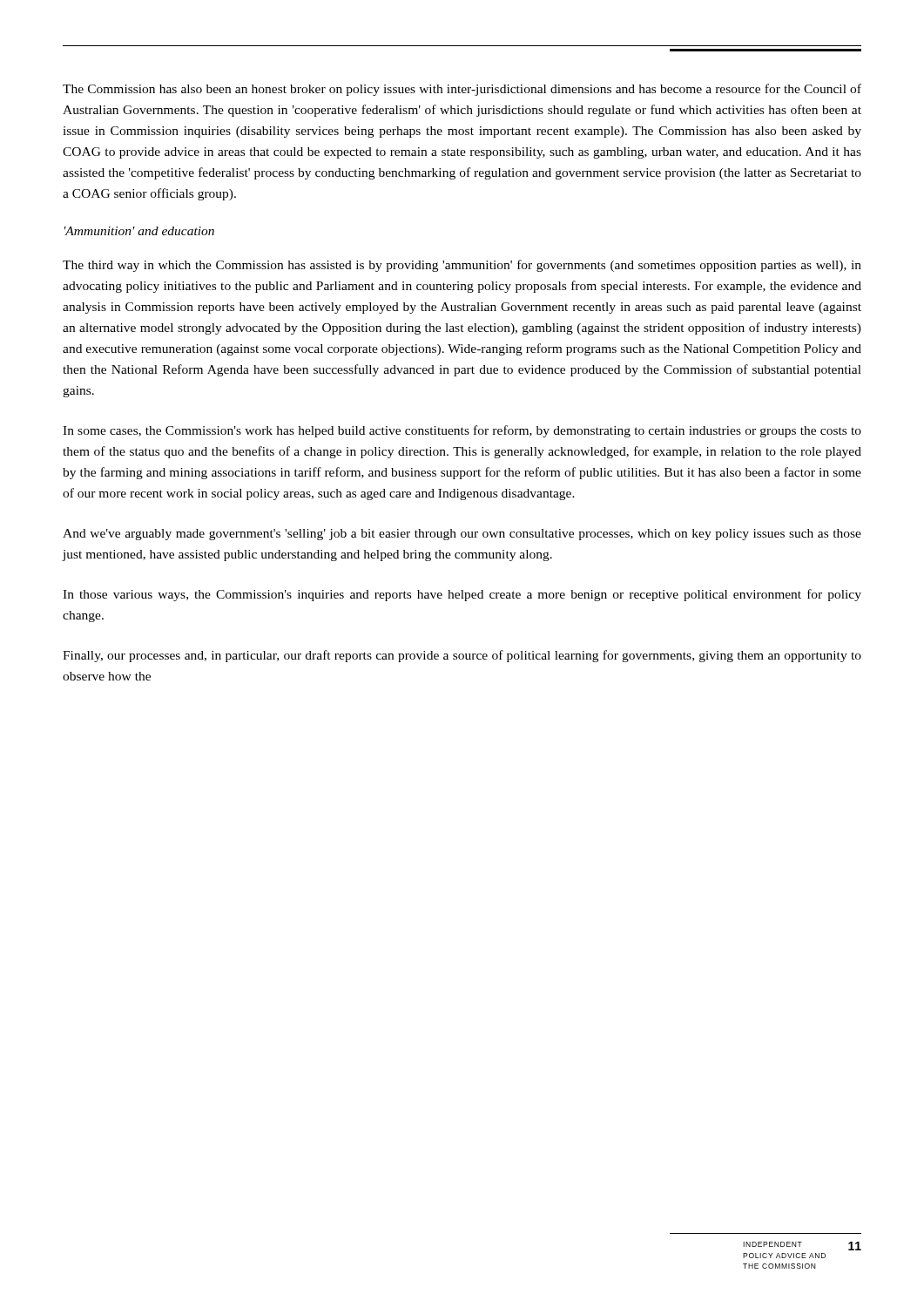Where is the passage that starts "In some cases, the"?
Image resolution: width=924 pixels, height=1307 pixels.
tap(462, 462)
